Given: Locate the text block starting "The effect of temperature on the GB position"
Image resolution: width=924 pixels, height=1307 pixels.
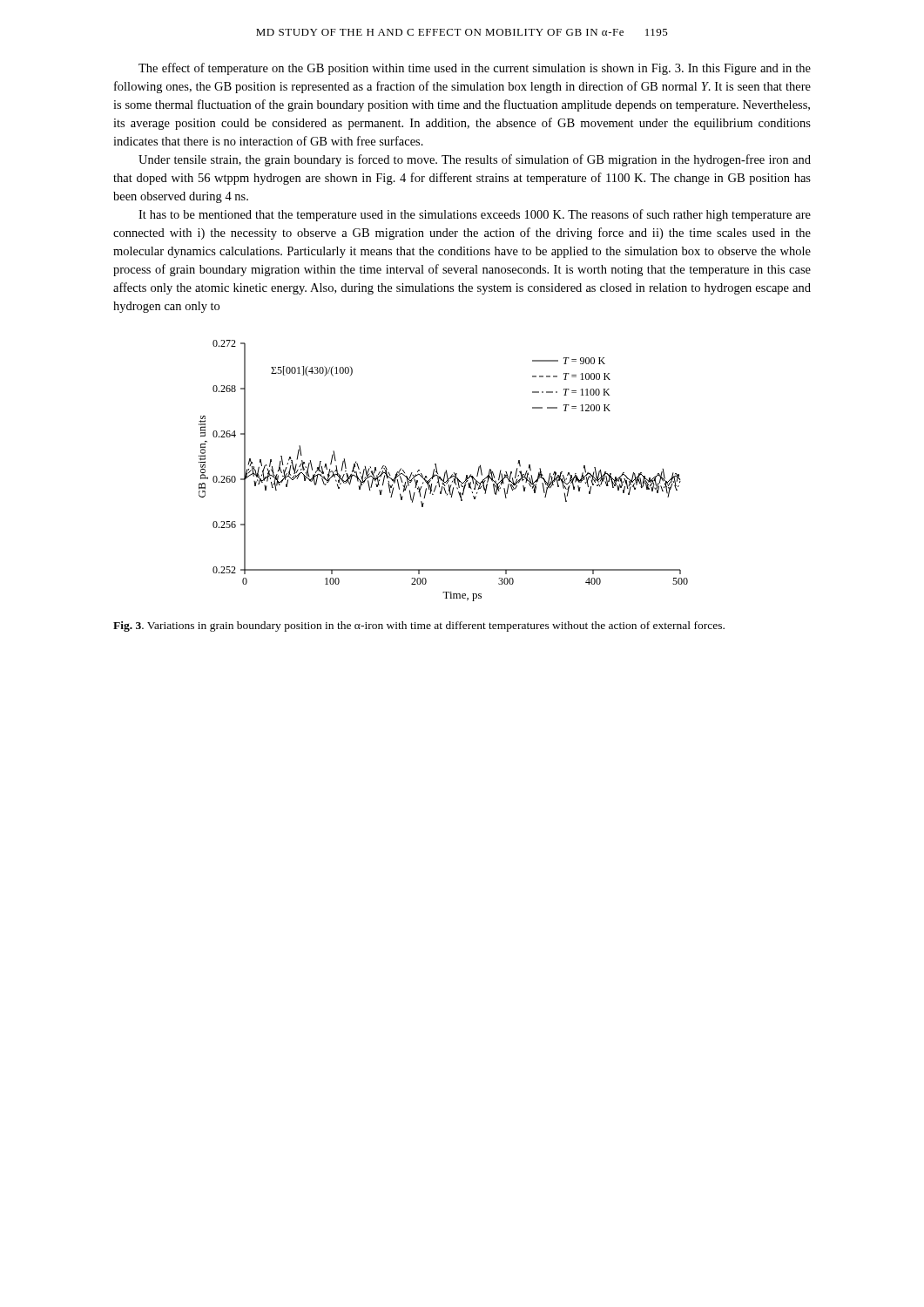Looking at the screenshot, I should coord(462,105).
